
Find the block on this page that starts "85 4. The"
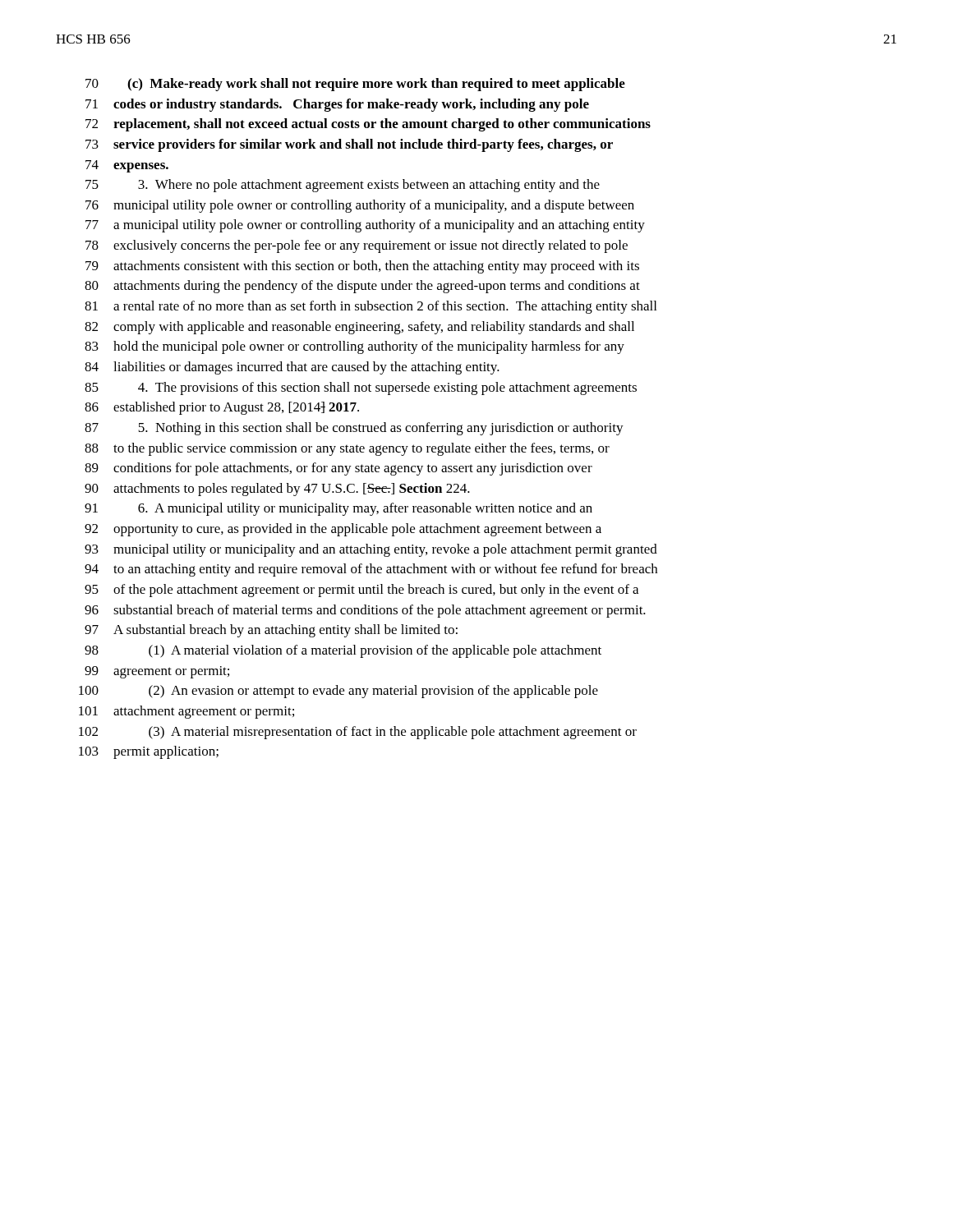click(476, 398)
